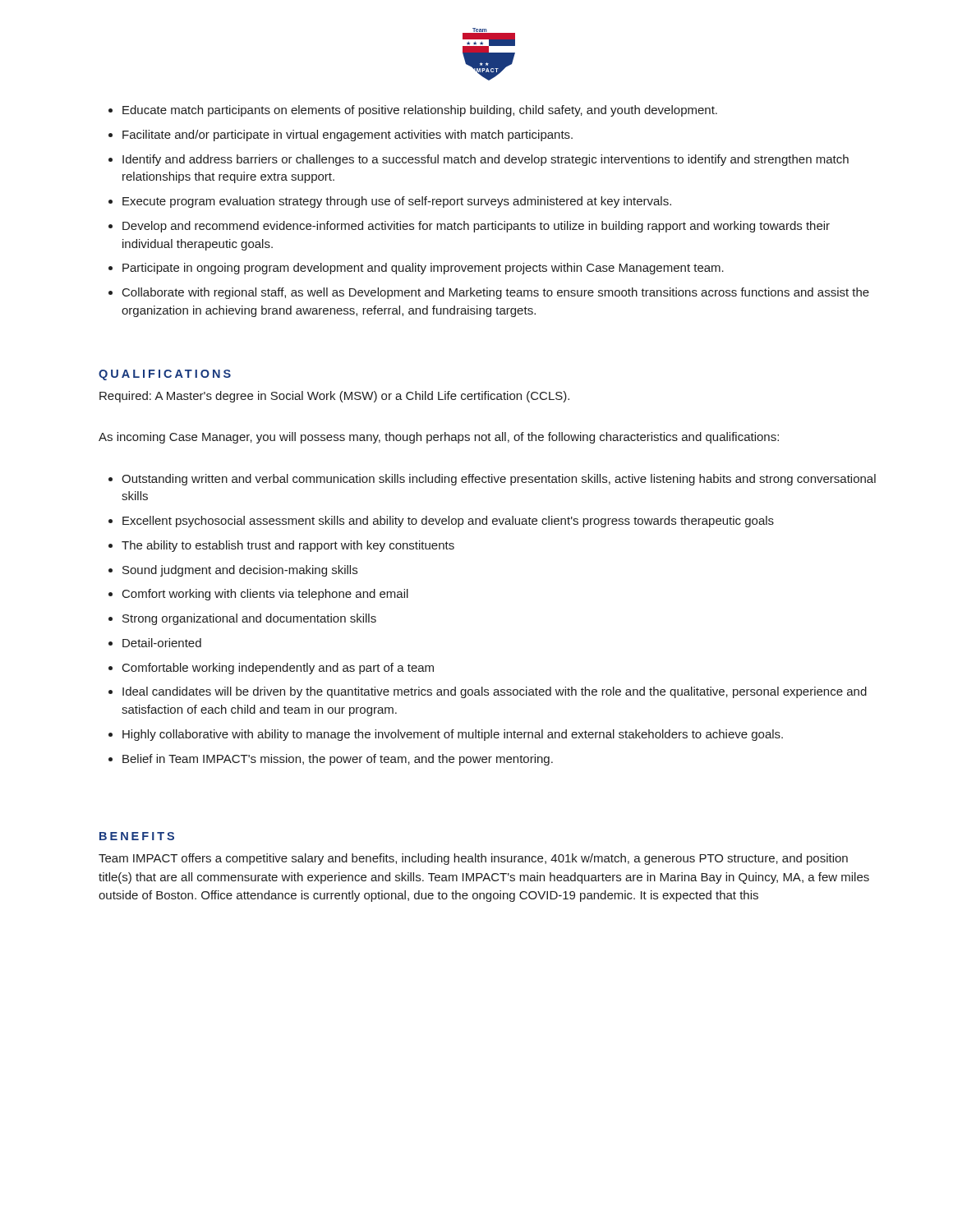Find the logo
The width and height of the screenshot is (953, 1232).
(x=489, y=55)
